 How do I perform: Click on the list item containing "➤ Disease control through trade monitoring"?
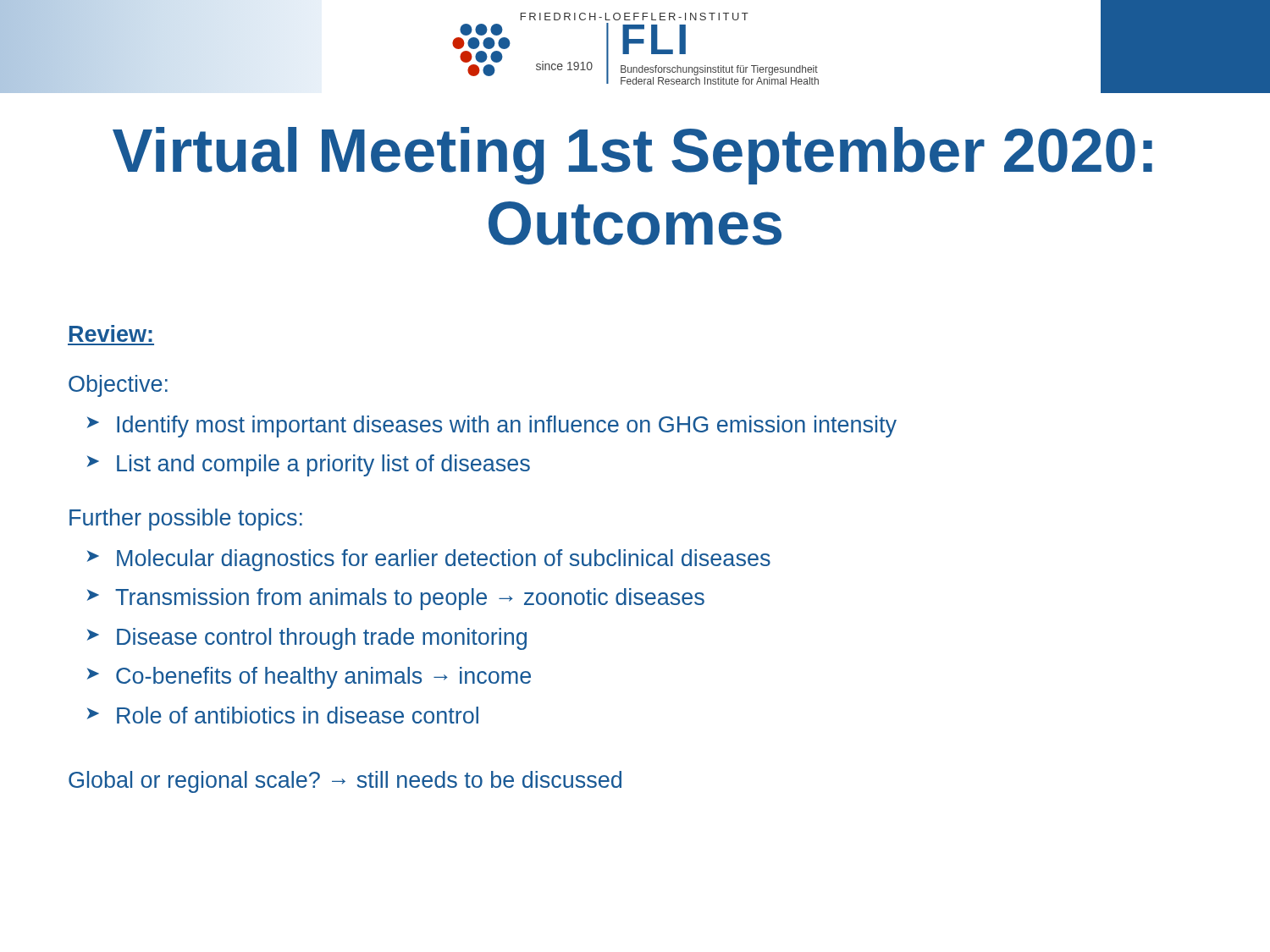306,637
